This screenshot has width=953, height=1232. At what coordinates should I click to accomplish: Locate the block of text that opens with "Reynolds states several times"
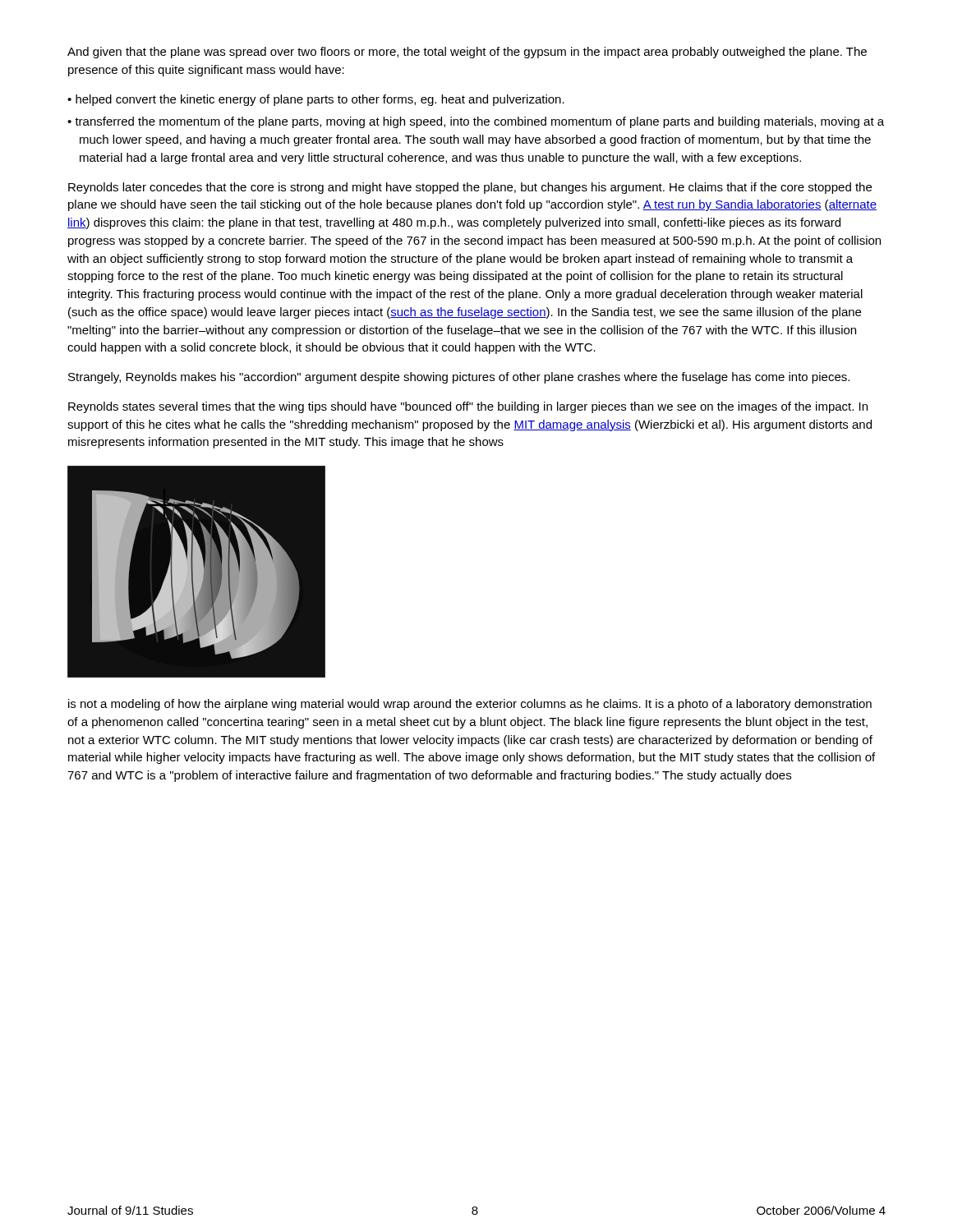point(476,424)
